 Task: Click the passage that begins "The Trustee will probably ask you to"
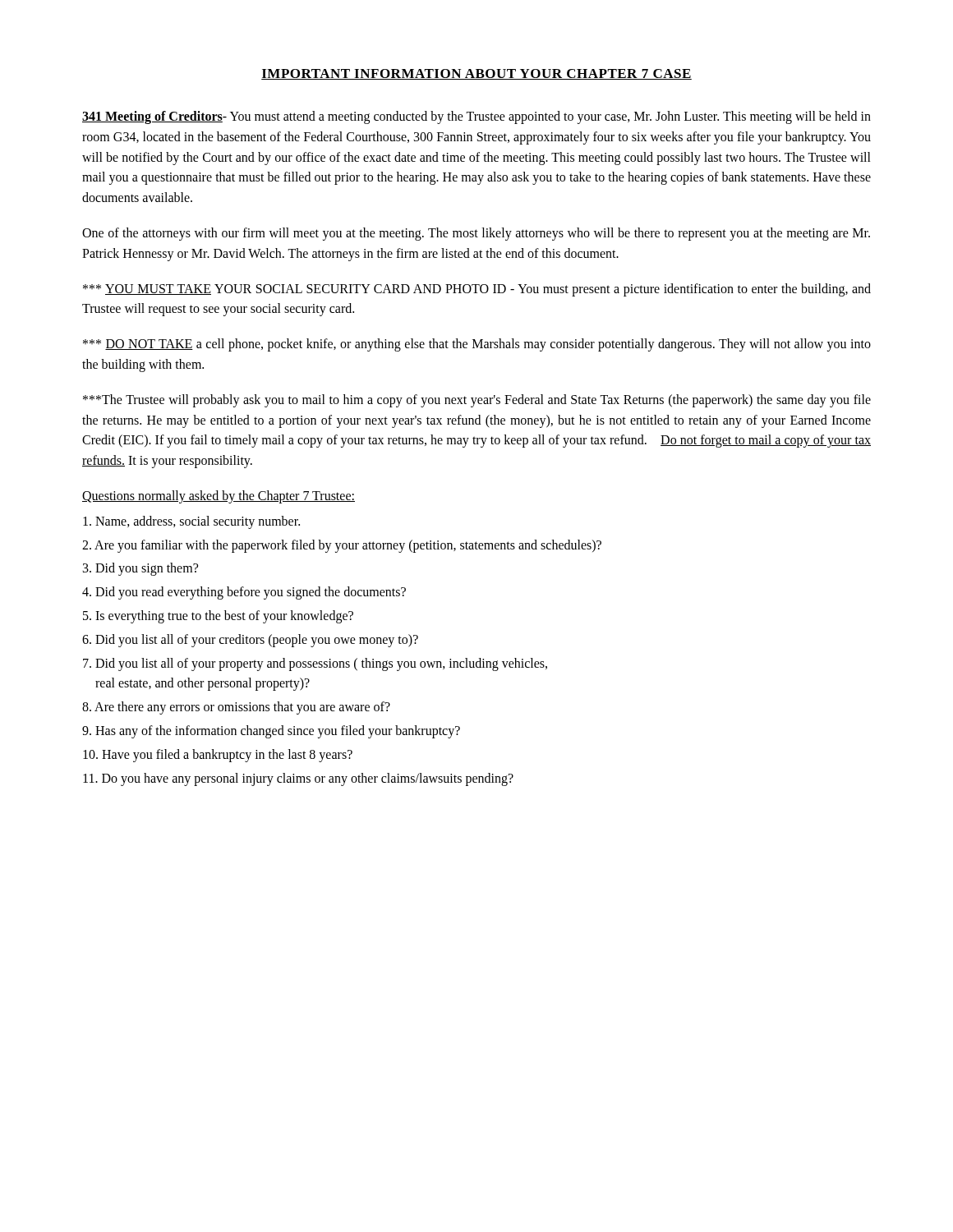coord(476,430)
